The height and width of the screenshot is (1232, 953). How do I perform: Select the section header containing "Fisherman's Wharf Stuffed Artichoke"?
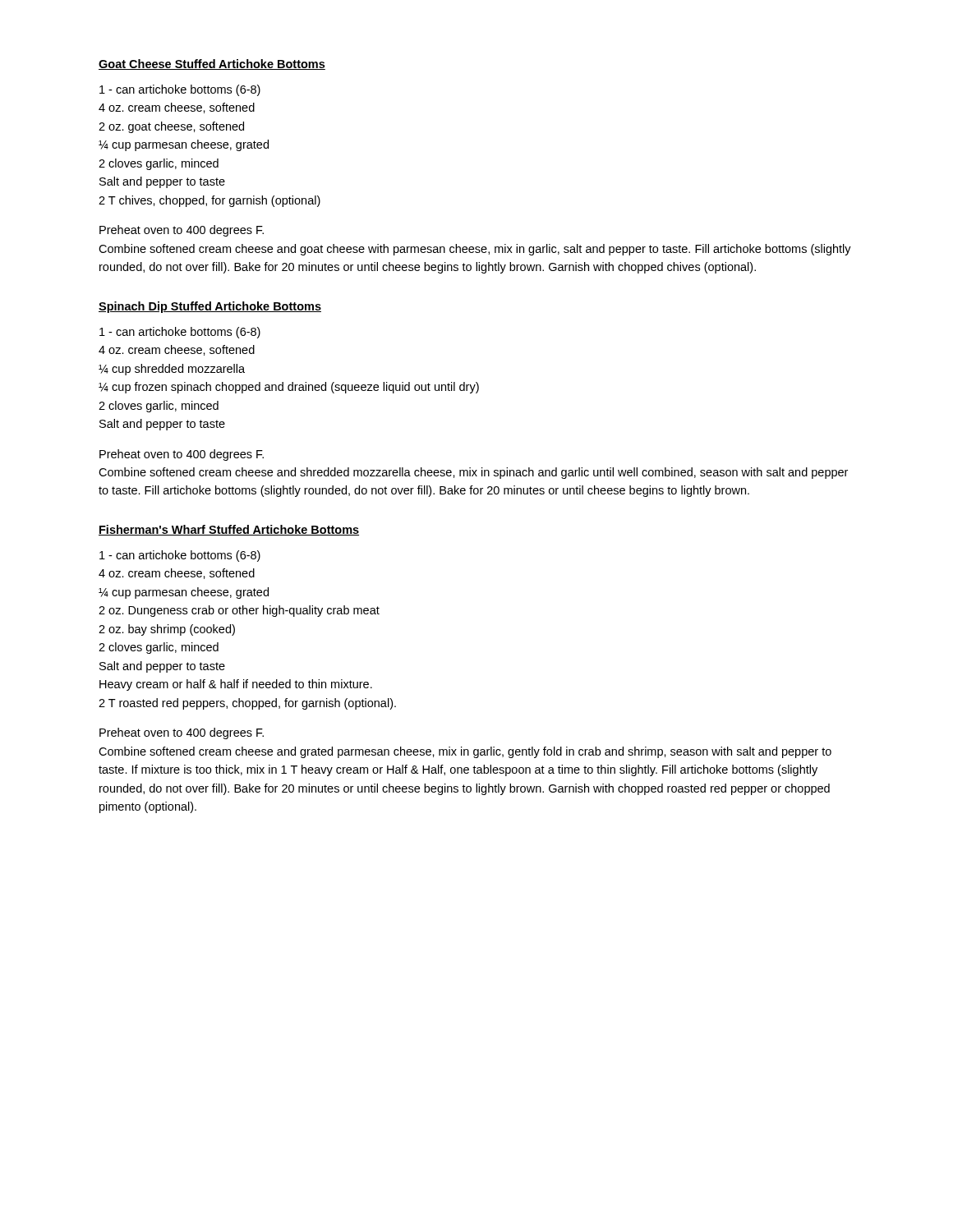[229, 530]
